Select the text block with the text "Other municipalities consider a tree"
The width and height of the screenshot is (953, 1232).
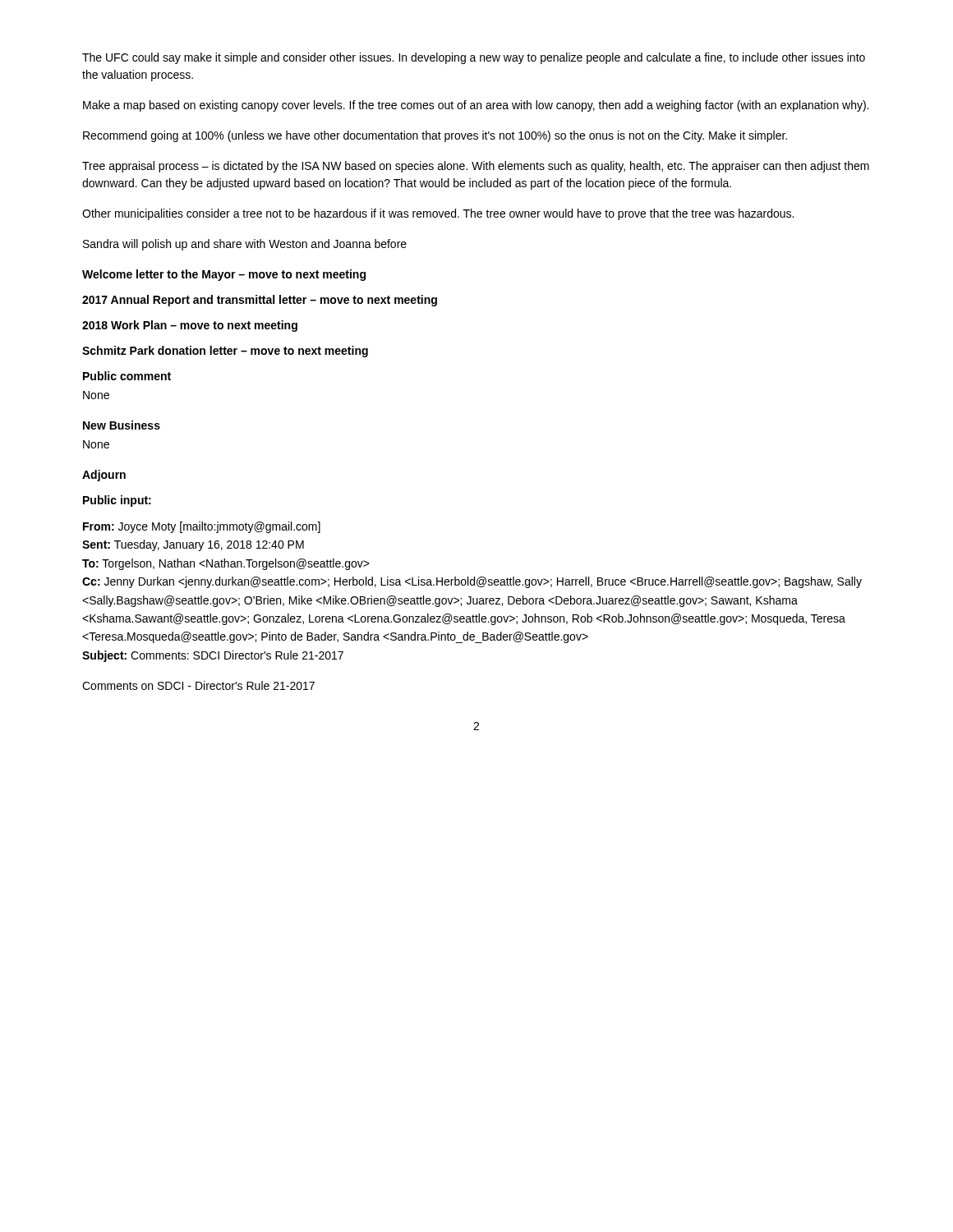[438, 214]
